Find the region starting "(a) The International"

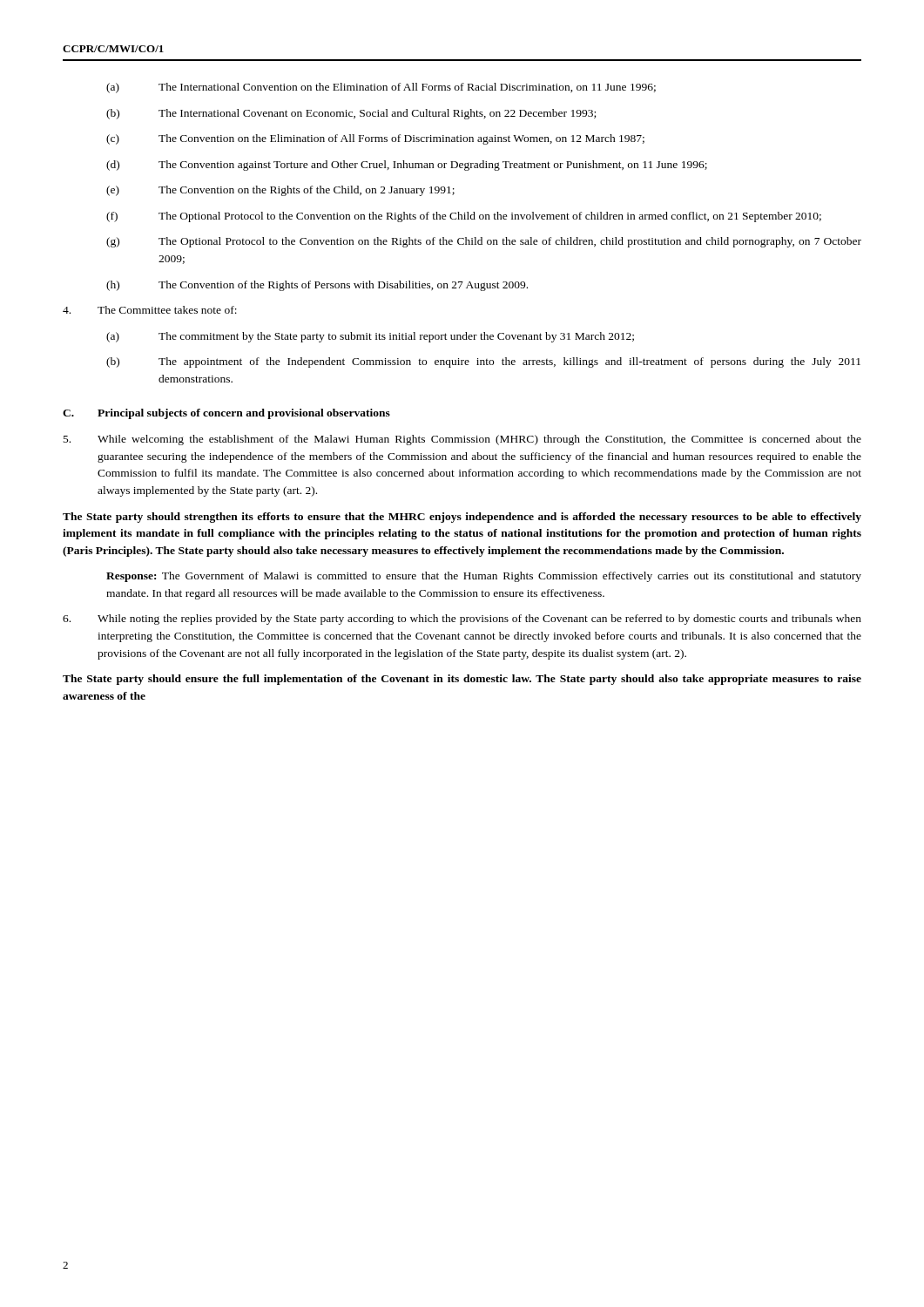(462, 87)
